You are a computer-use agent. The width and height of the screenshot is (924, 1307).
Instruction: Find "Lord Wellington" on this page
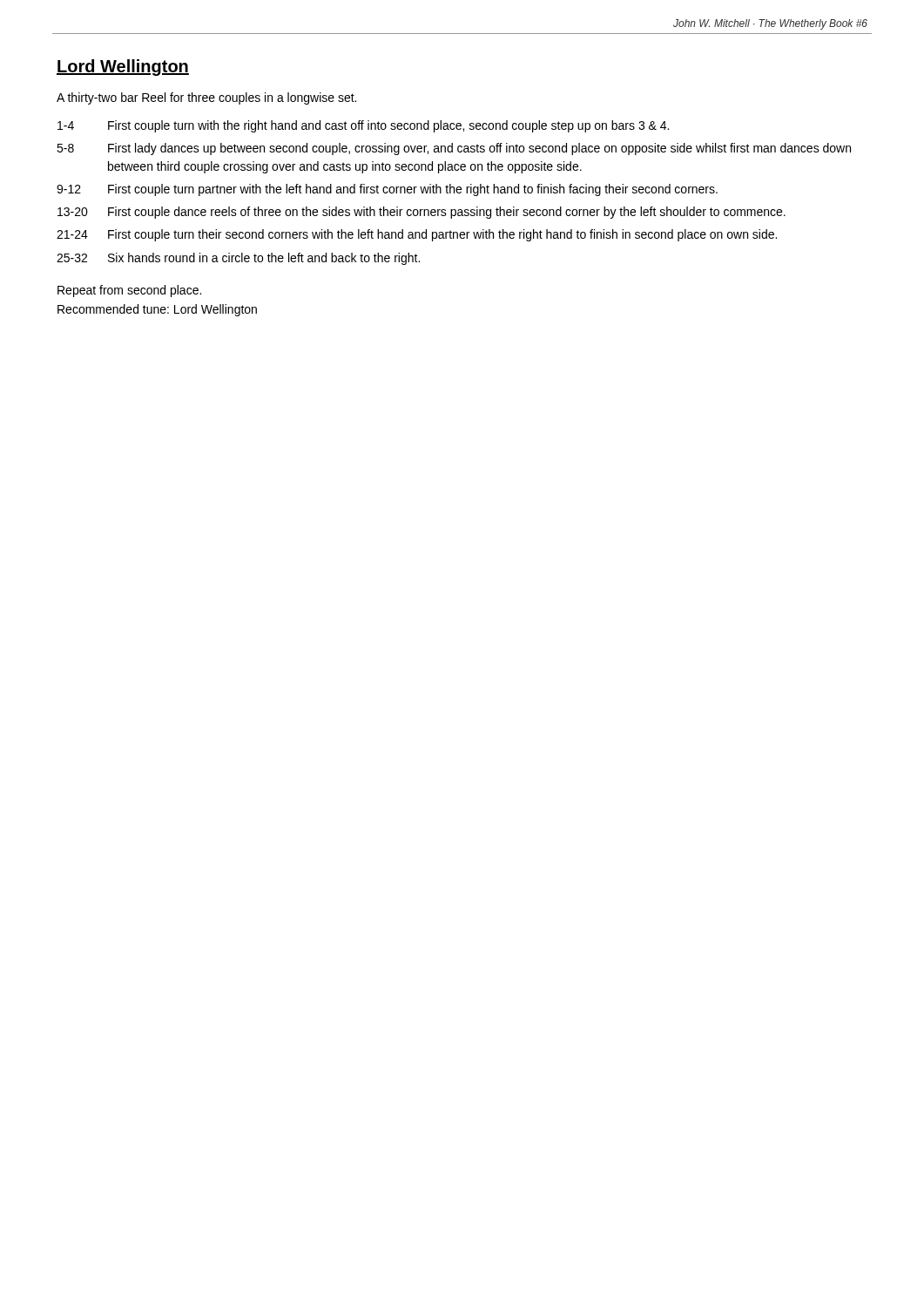click(x=123, y=66)
